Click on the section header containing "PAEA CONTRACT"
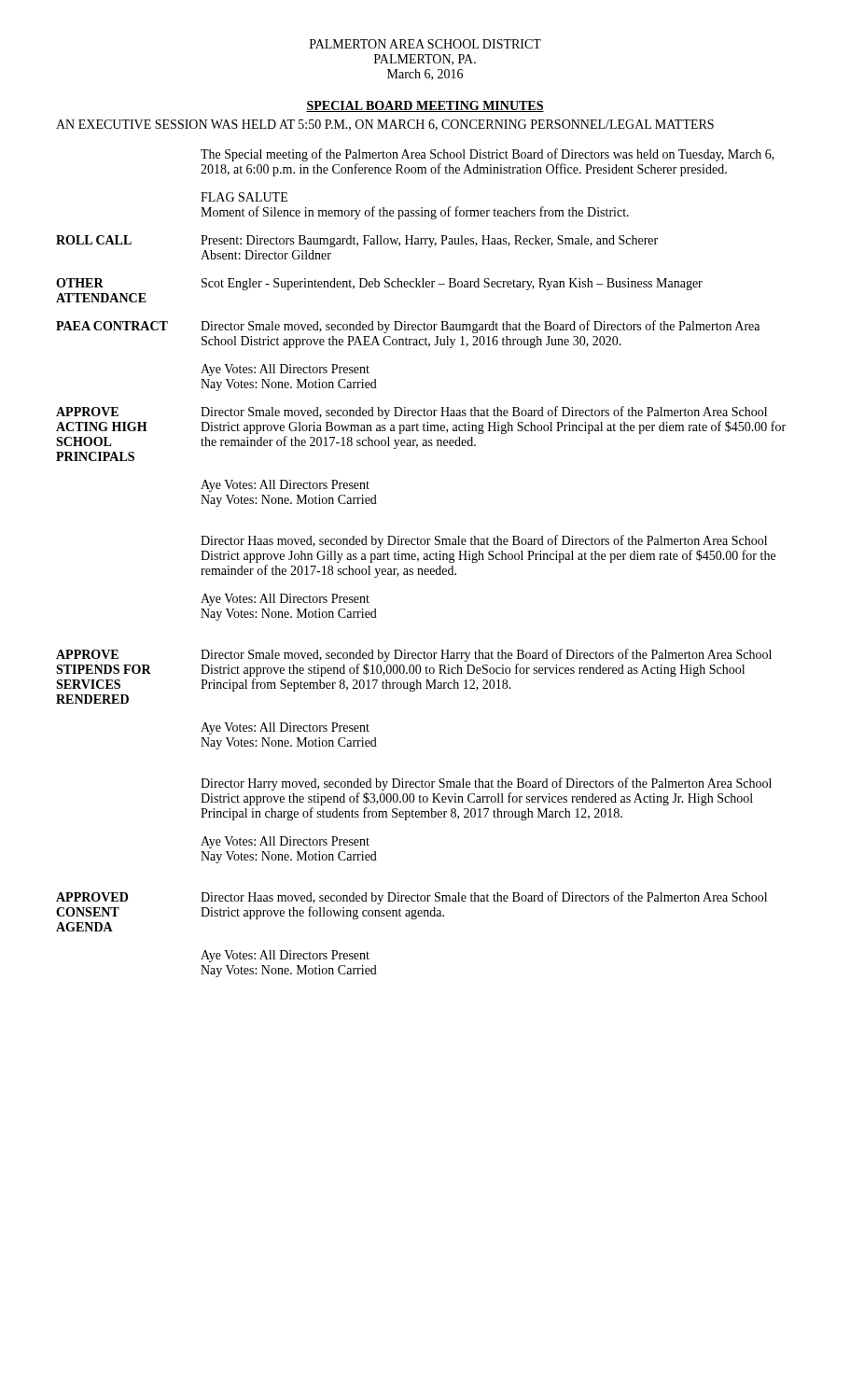This screenshot has width=850, height=1400. 112,326
